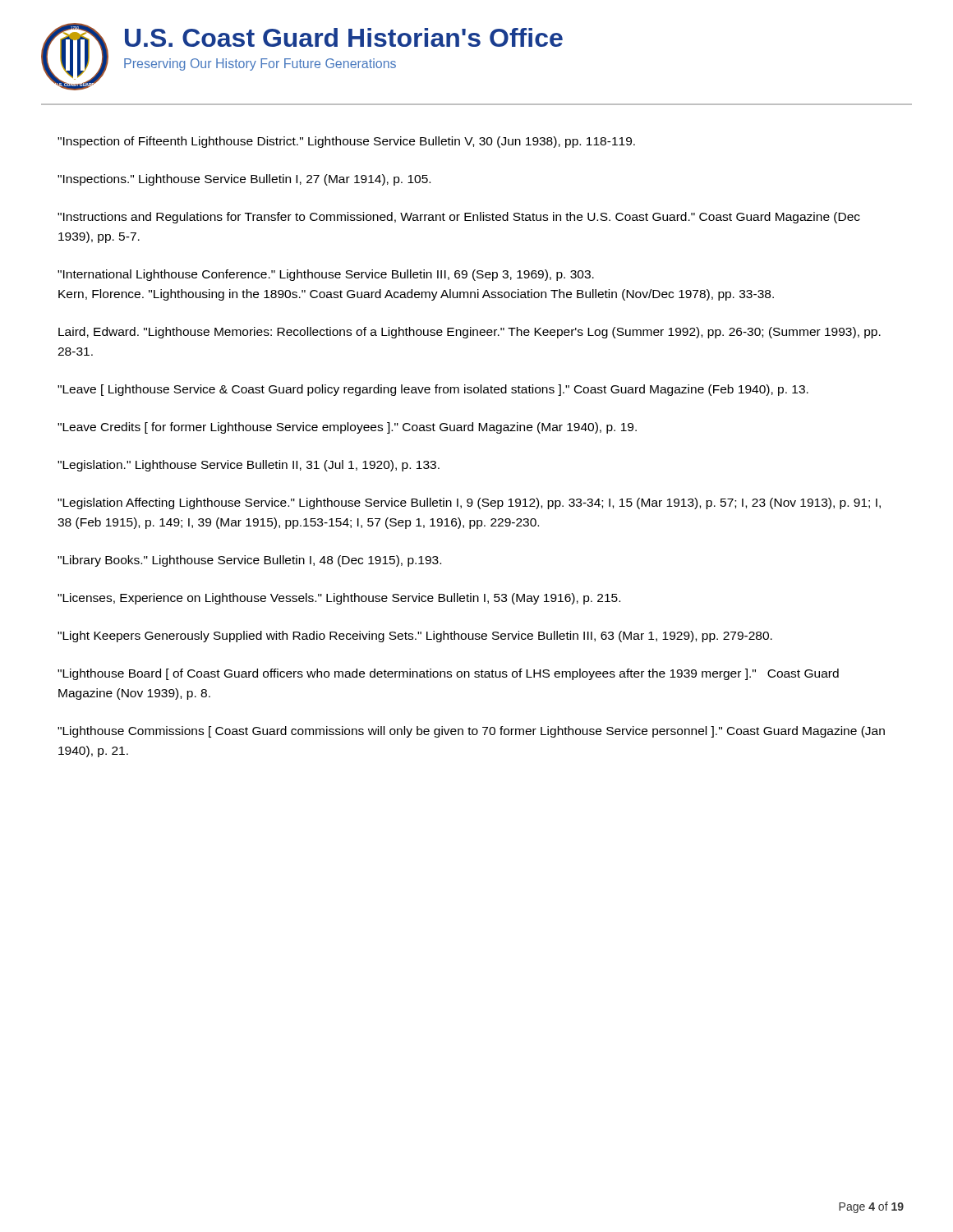
Task: Click on the list item containing ""Leave Credits [ for former"
Action: click(x=348, y=427)
